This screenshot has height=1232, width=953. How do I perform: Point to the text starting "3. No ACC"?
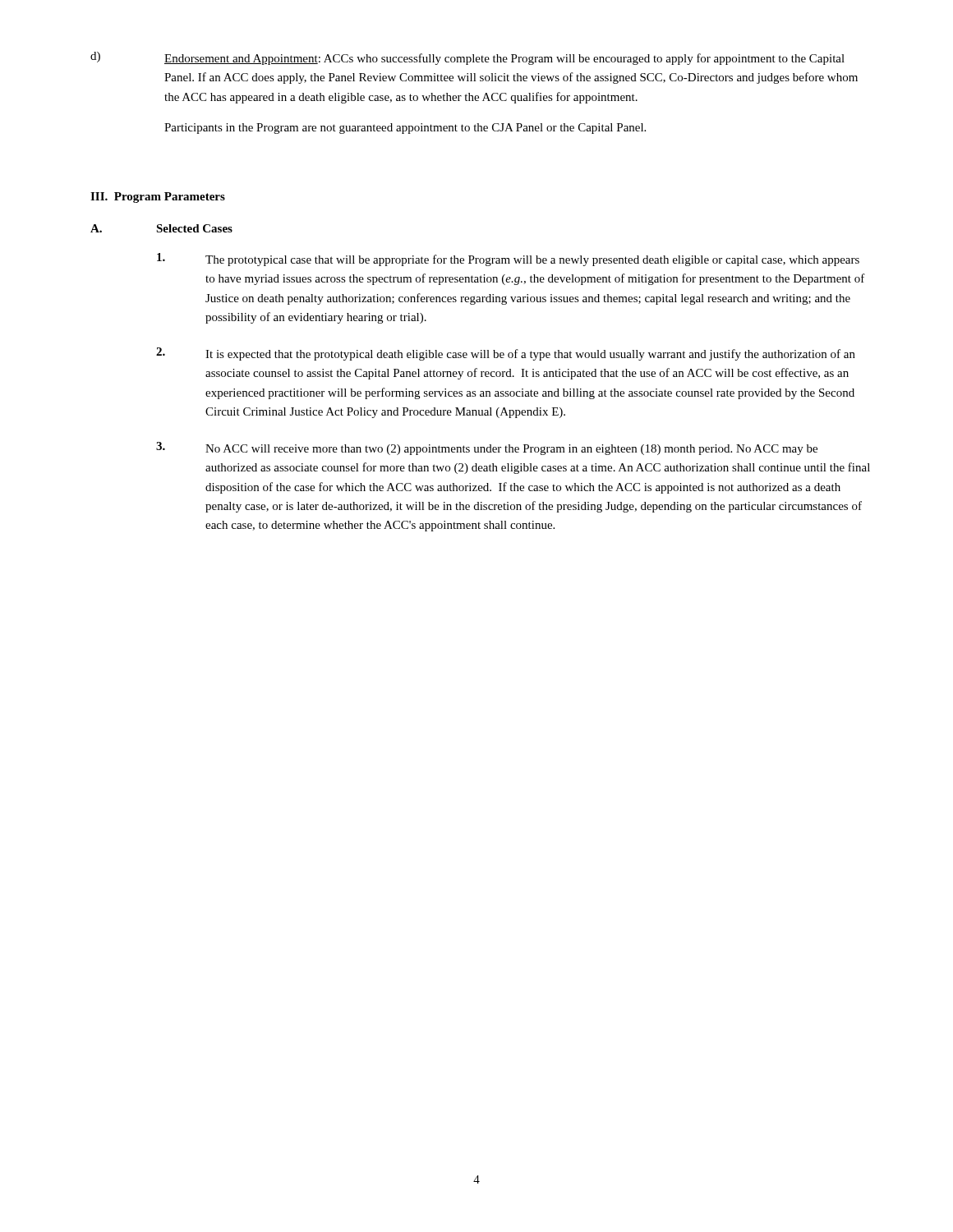coord(513,487)
